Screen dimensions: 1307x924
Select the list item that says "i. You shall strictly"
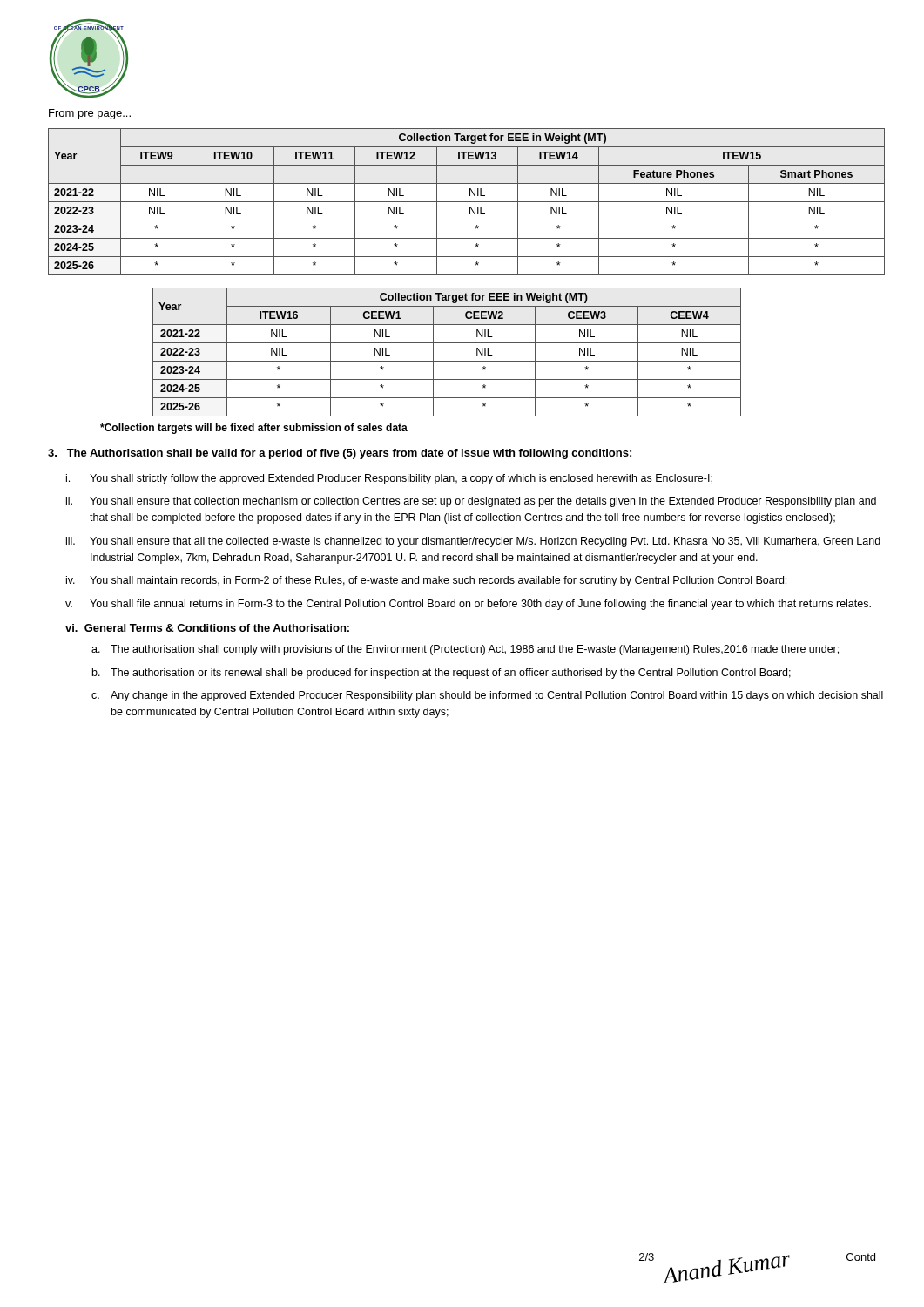tap(389, 478)
